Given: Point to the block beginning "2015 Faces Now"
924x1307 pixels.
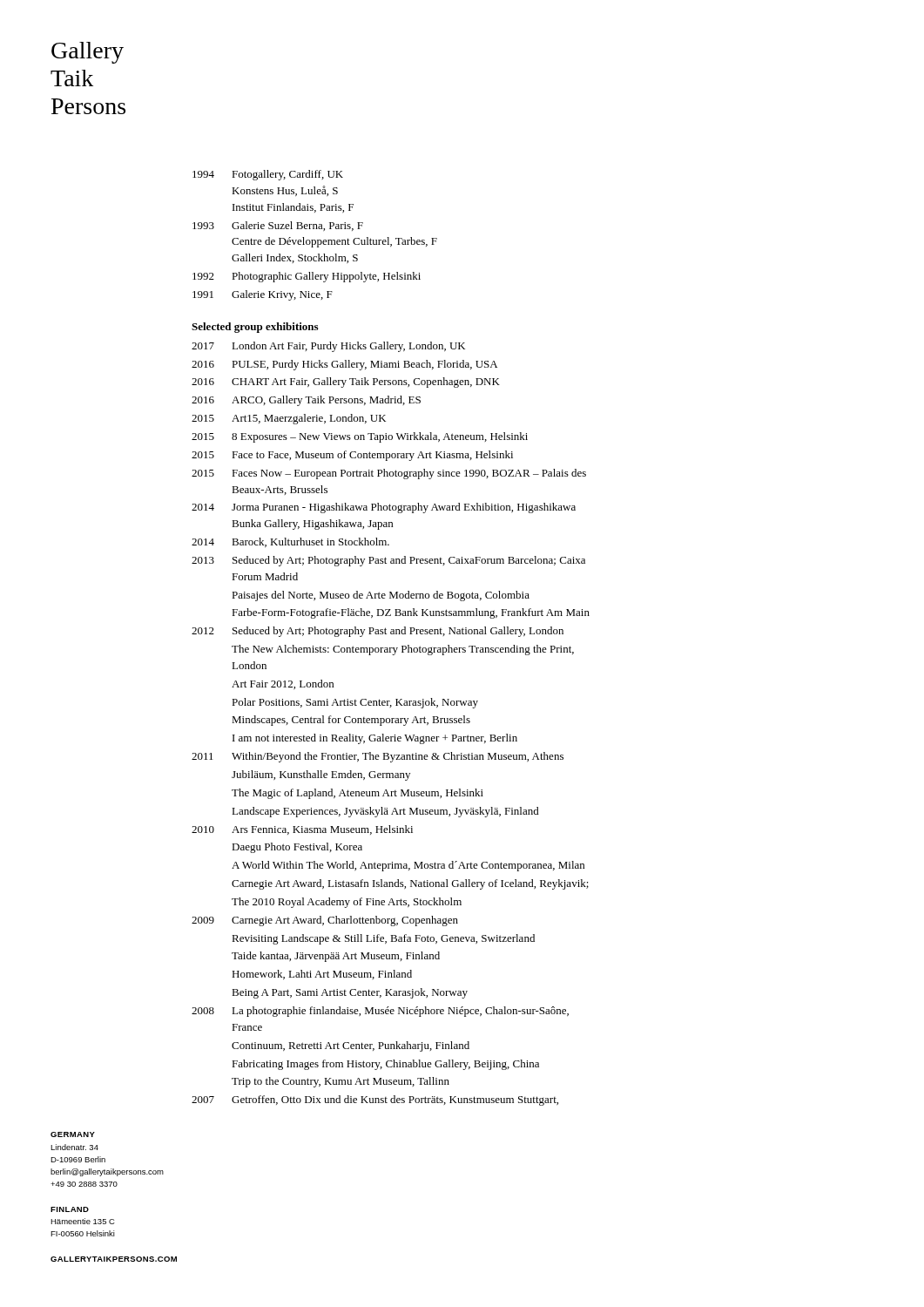Looking at the screenshot, I should 533,481.
